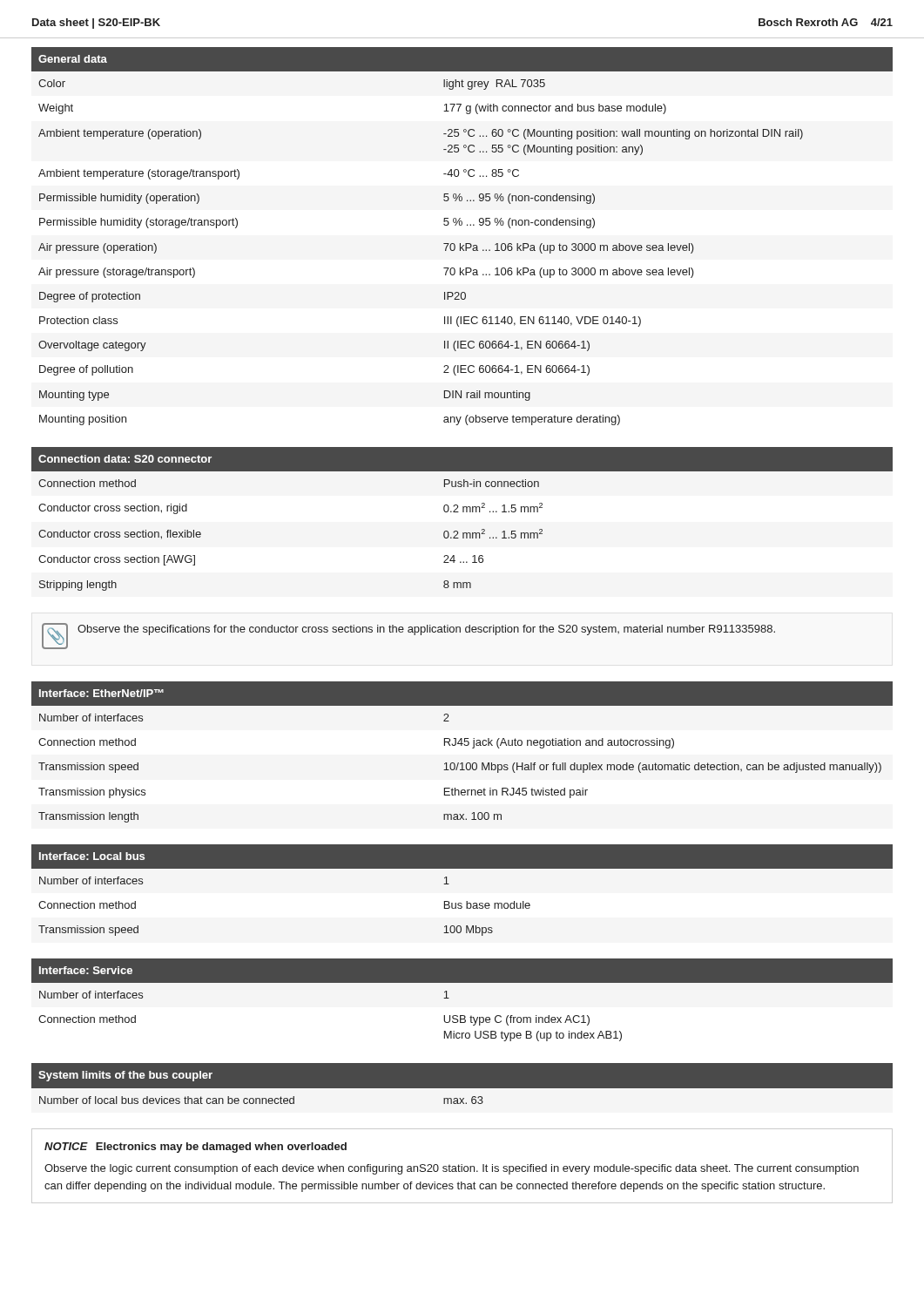Image resolution: width=924 pixels, height=1307 pixels.
Task: Select the table that reads "Stripping length"
Action: pos(462,522)
